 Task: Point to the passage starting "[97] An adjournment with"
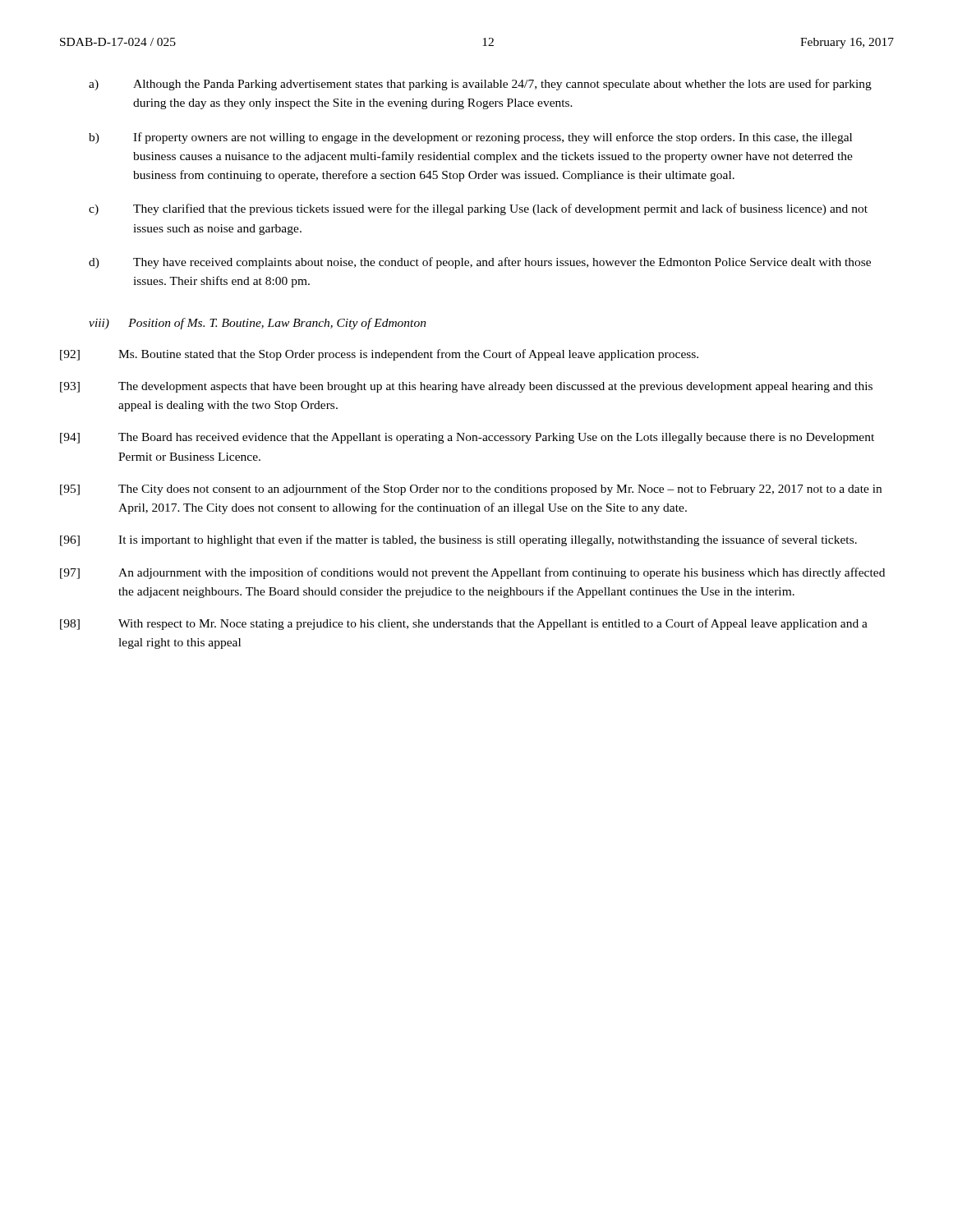coord(476,581)
